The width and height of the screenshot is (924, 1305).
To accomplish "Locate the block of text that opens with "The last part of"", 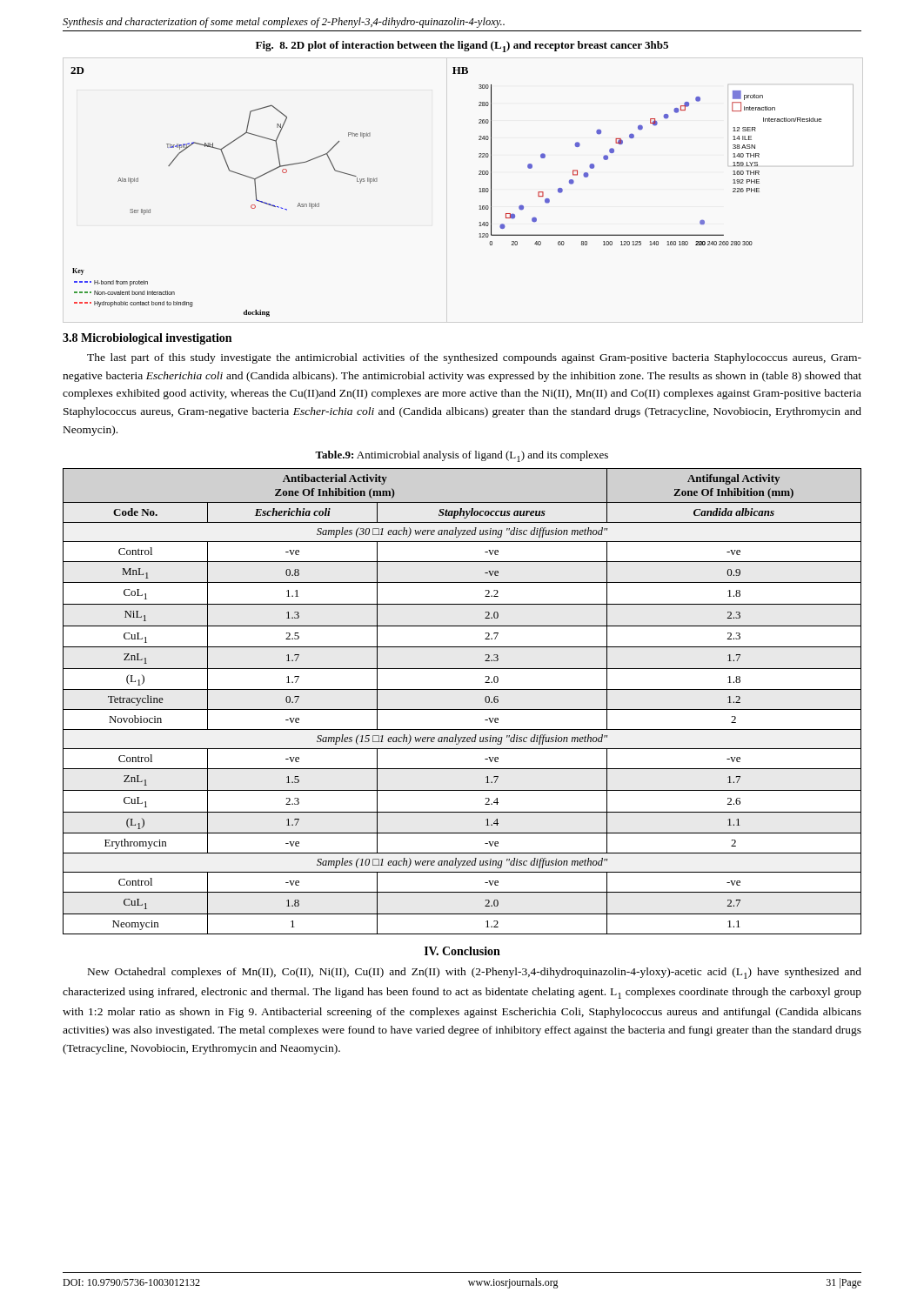I will point(462,394).
